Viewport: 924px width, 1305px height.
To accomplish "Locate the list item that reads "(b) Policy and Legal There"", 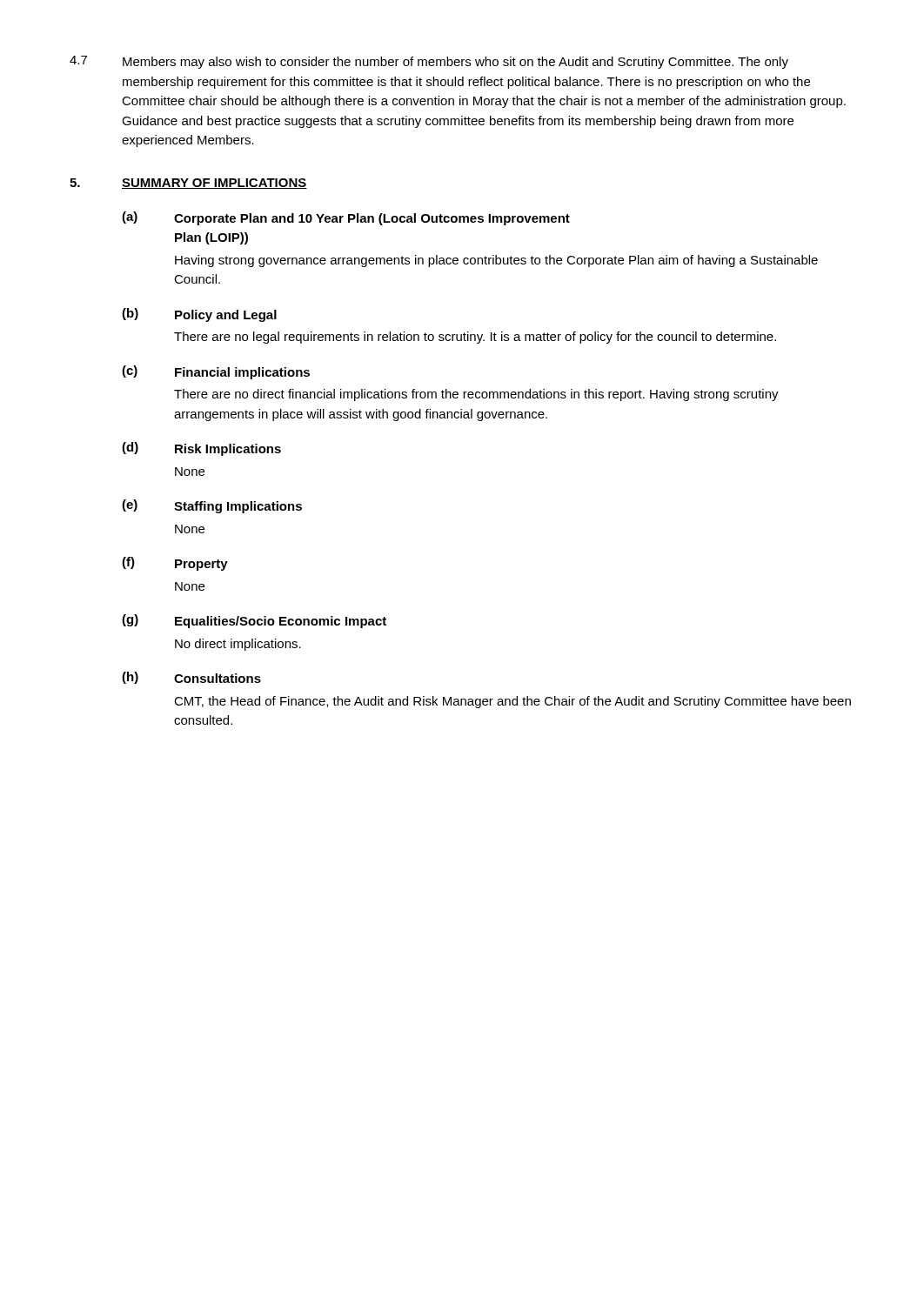I will (x=488, y=326).
